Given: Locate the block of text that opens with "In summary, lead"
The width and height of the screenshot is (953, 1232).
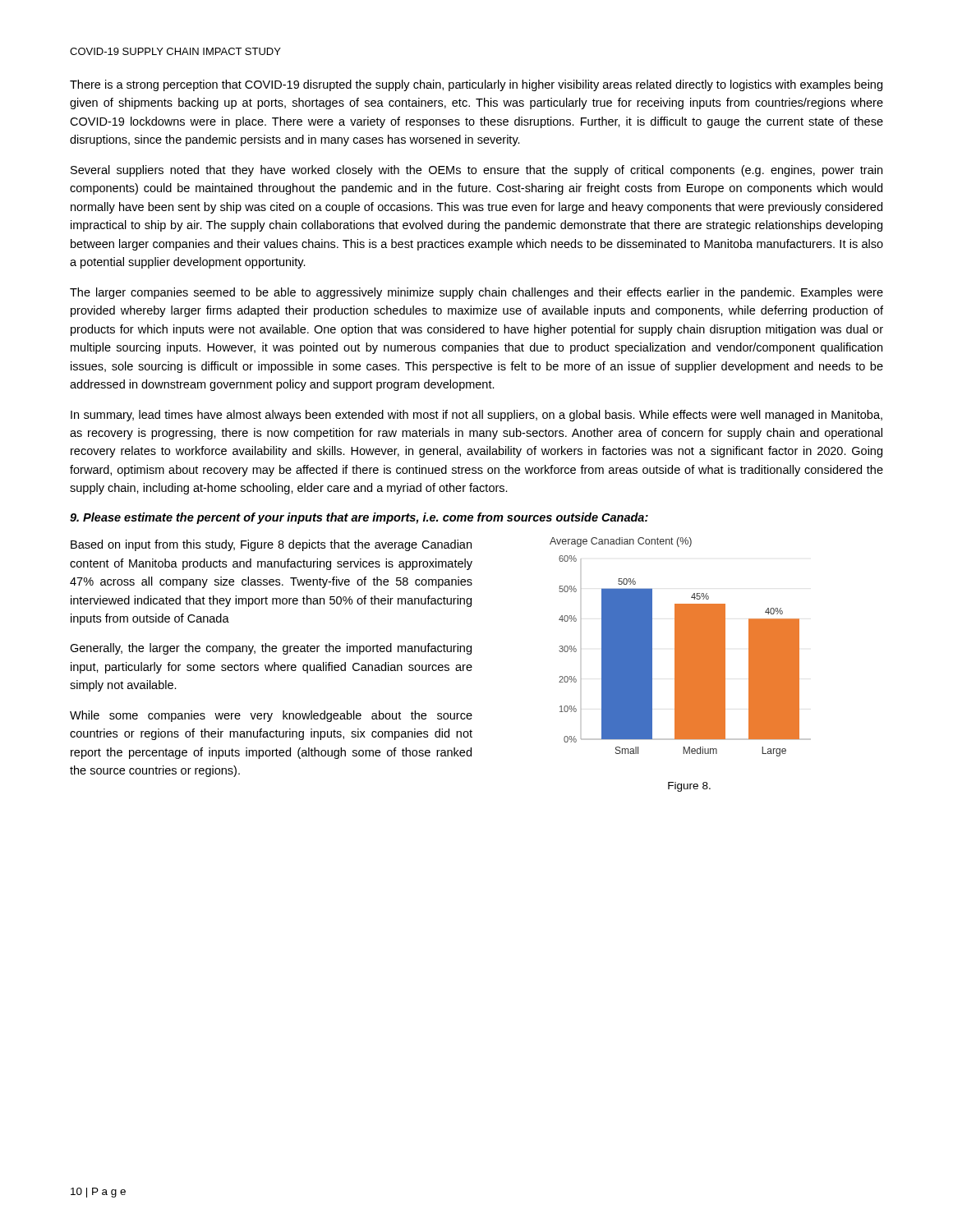Looking at the screenshot, I should click(476, 451).
